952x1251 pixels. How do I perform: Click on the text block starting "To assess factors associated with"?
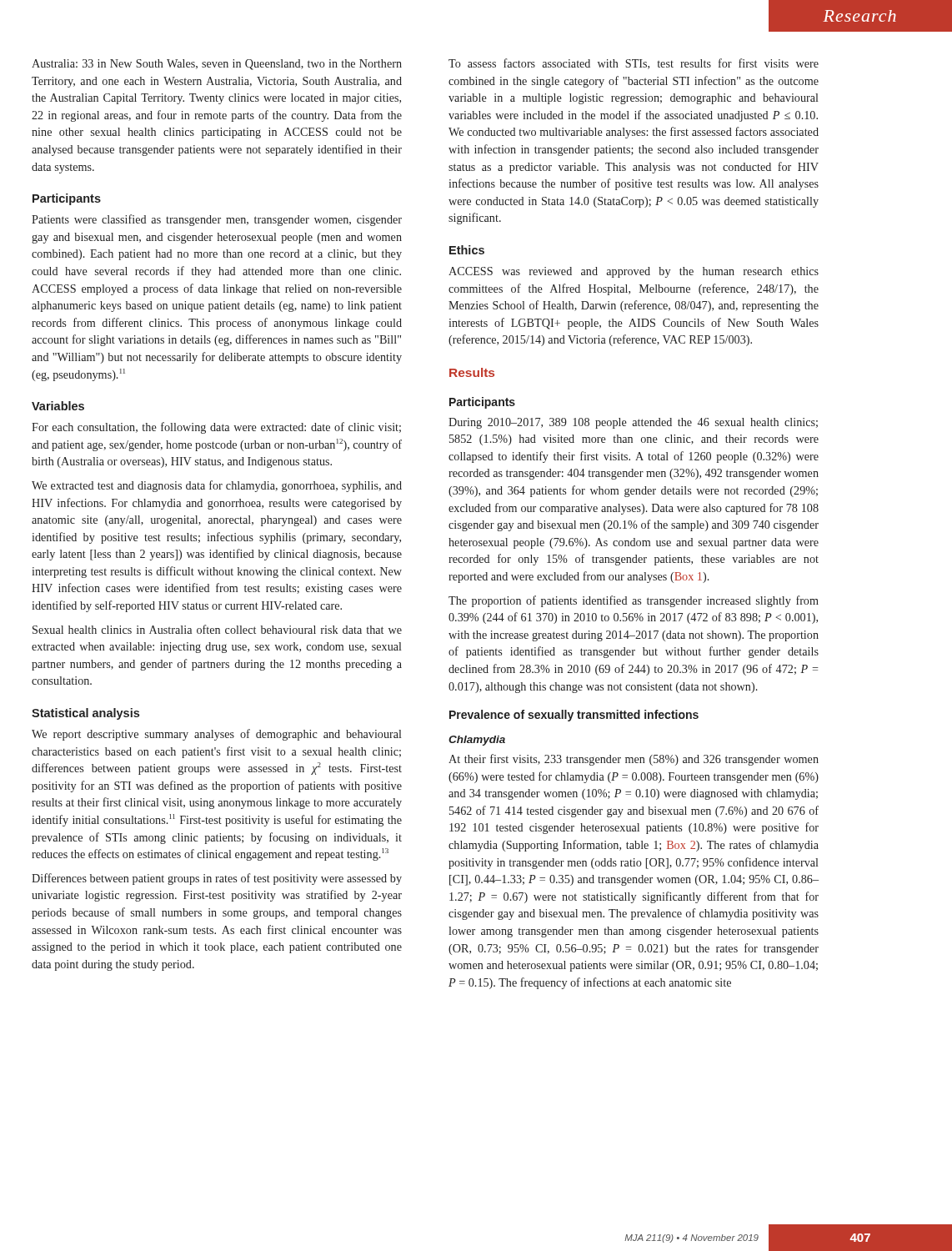(x=634, y=141)
